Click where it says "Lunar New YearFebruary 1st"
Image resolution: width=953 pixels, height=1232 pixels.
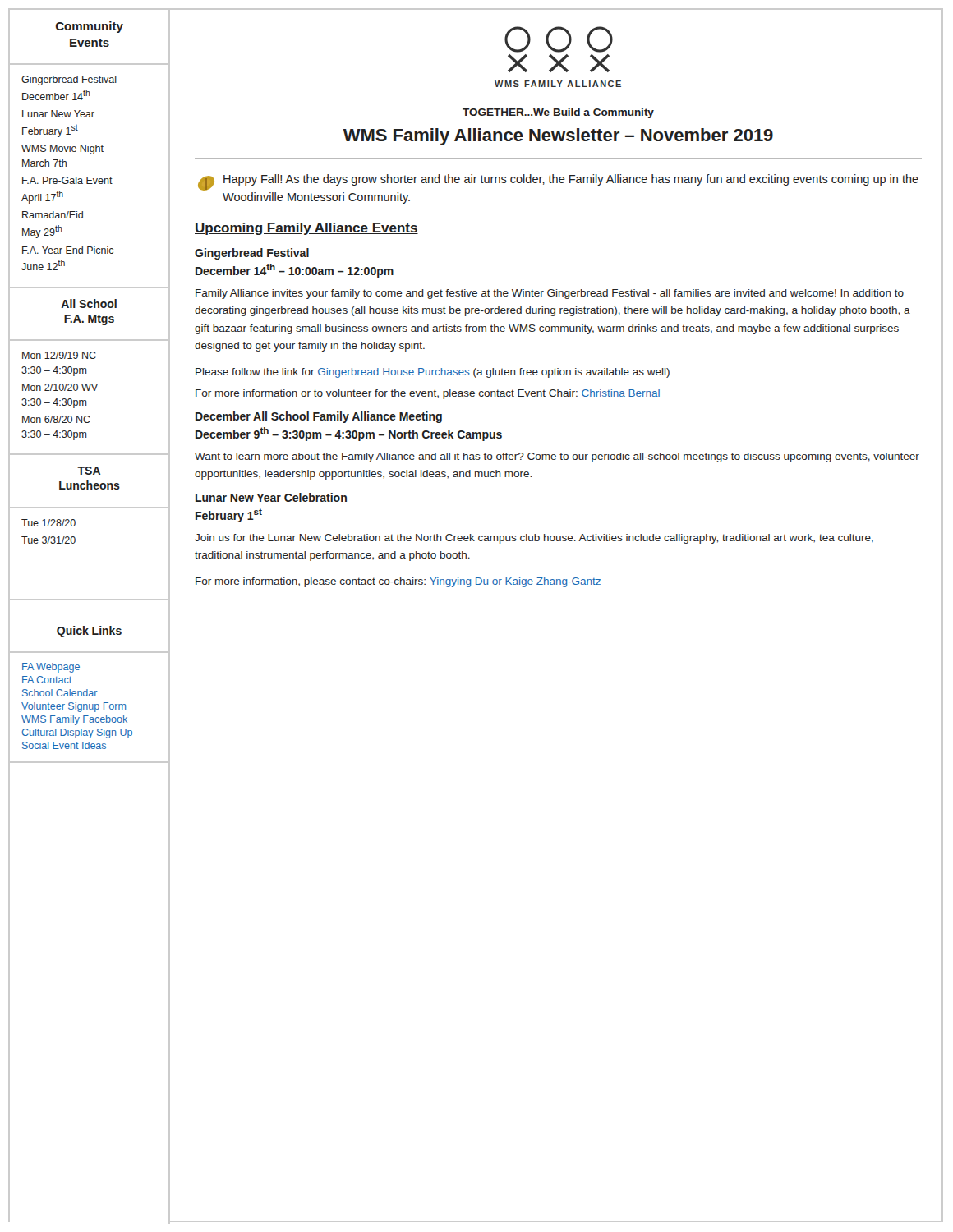pos(58,123)
